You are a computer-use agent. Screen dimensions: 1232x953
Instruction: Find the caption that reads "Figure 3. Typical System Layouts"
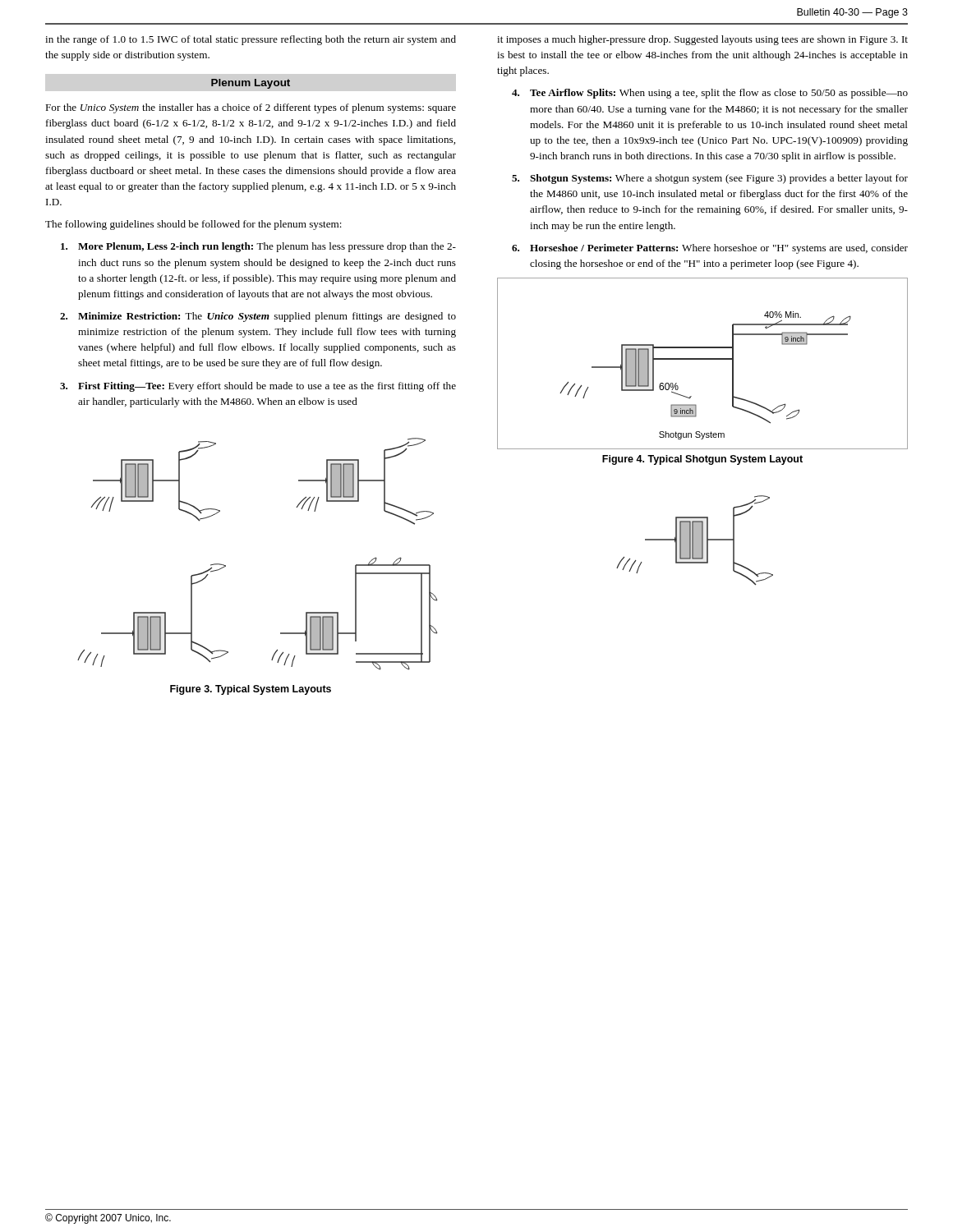pyautogui.click(x=251, y=689)
